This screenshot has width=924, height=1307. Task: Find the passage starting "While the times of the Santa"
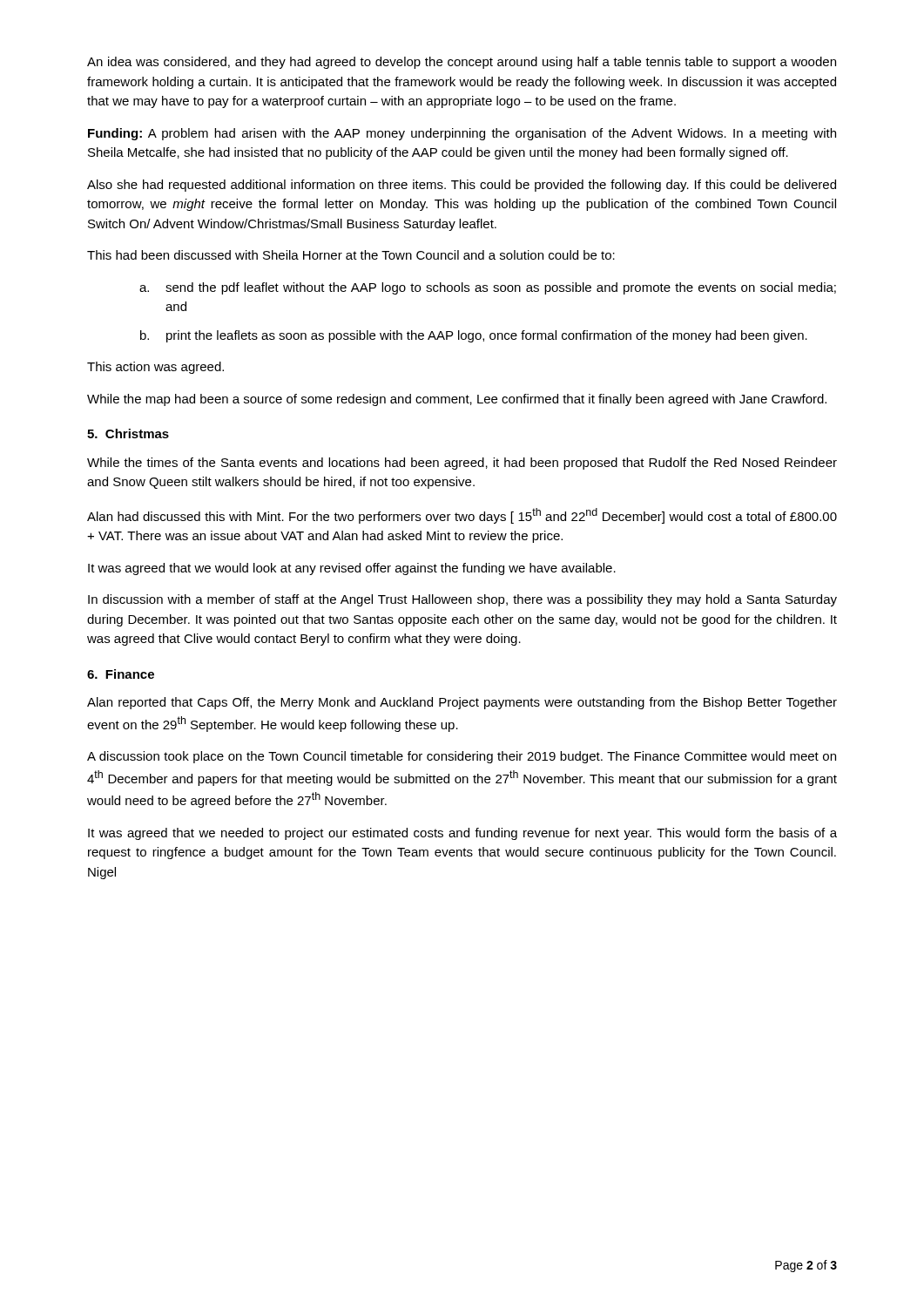click(462, 472)
